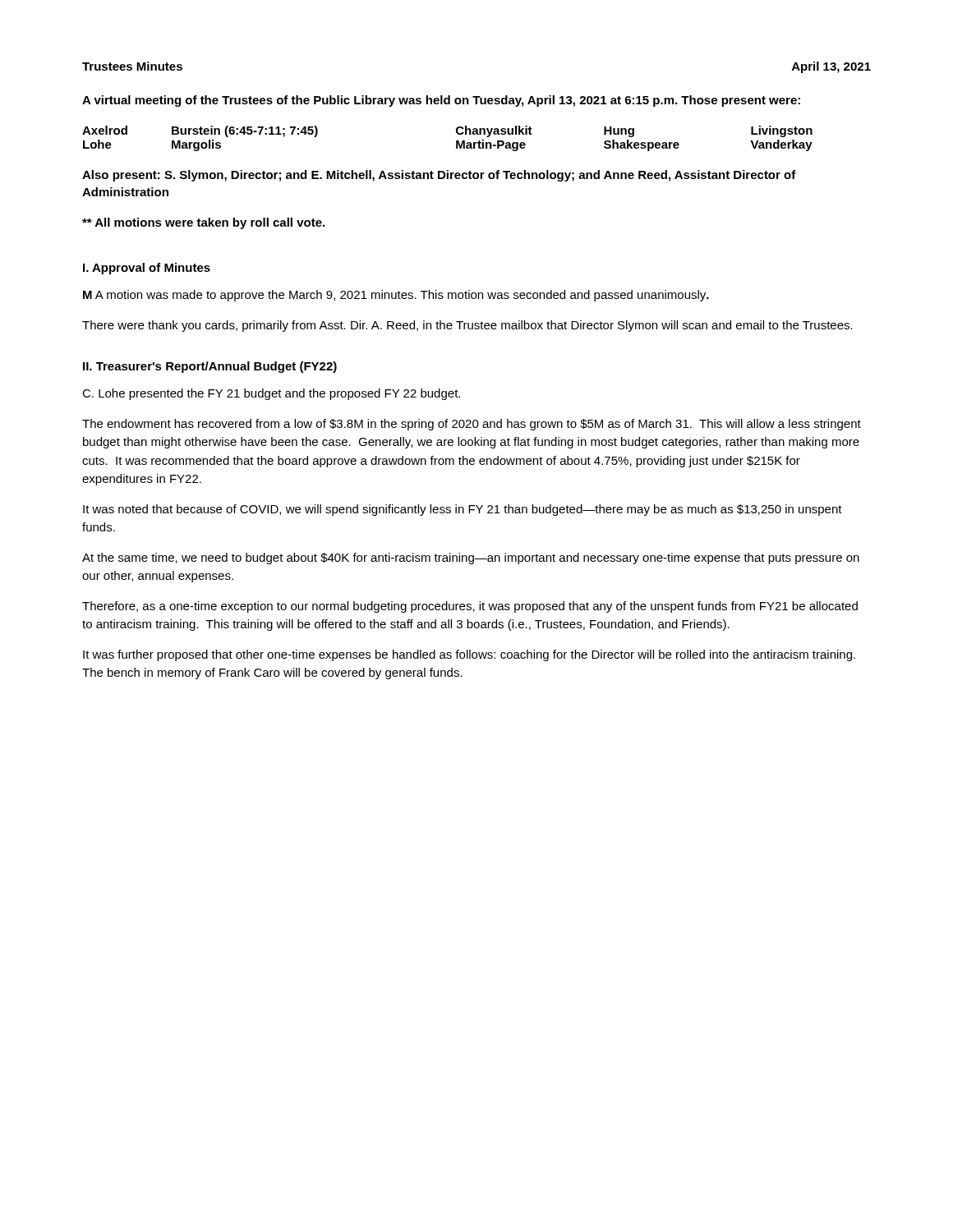Select the table that reads "Burstein (6:45-7:11; 7:45)"
Image resolution: width=953 pixels, height=1232 pixels.
(x=476, y=137)
